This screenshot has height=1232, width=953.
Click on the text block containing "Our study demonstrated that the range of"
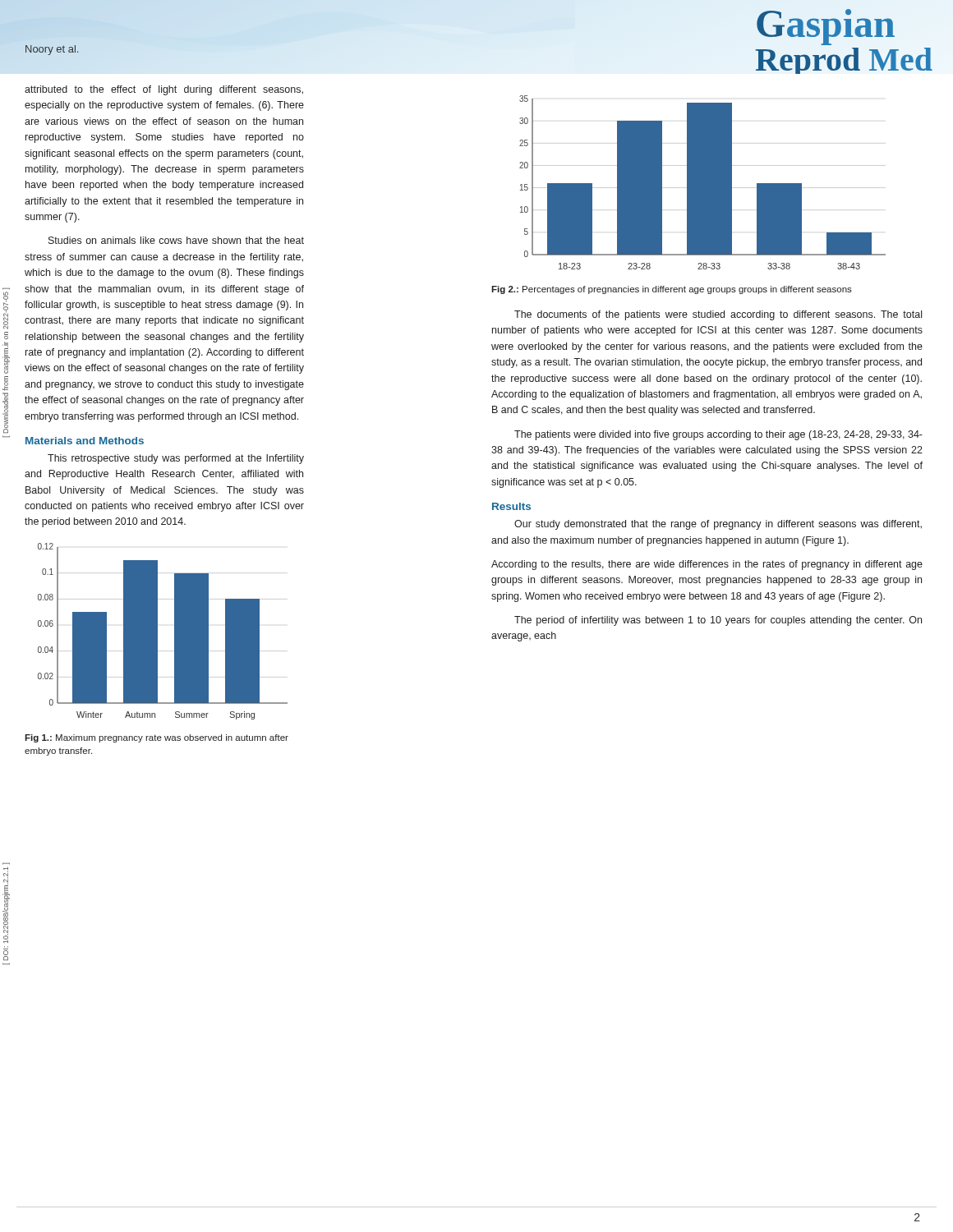[707, 533]
